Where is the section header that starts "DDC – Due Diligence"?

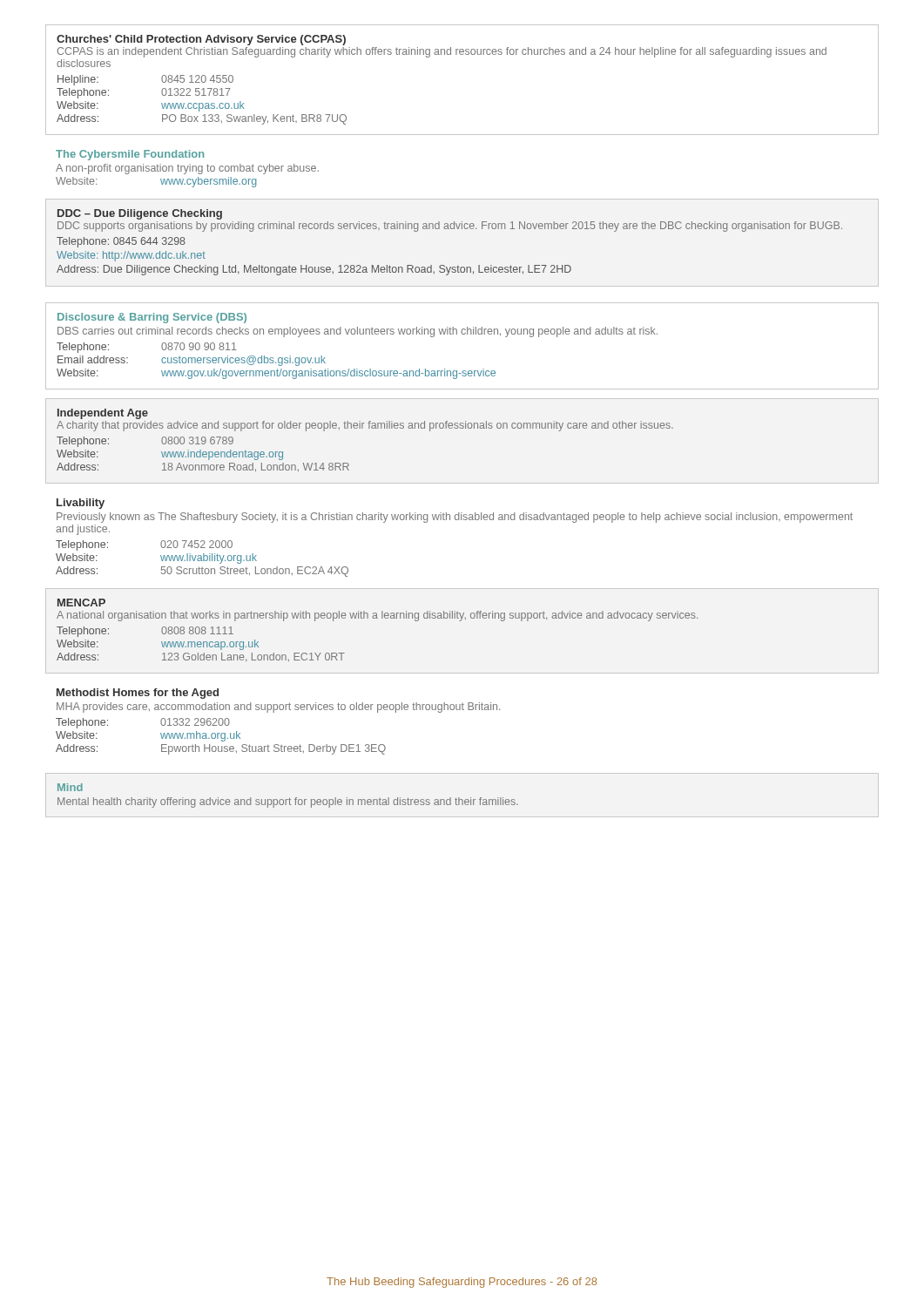140,214
